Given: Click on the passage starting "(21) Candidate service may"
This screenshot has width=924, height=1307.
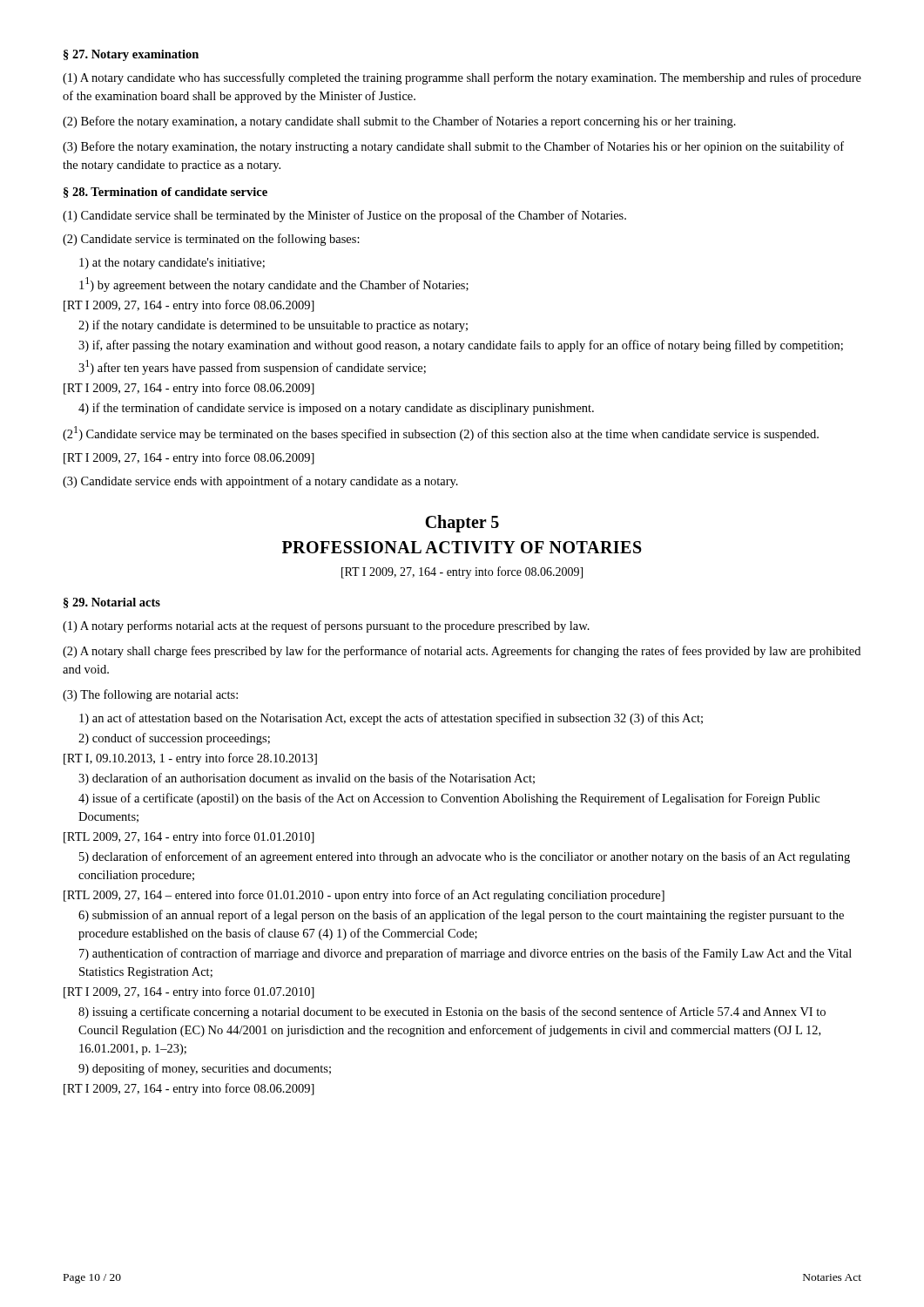Looking at the screenshot, I should [x=462, y=433].
